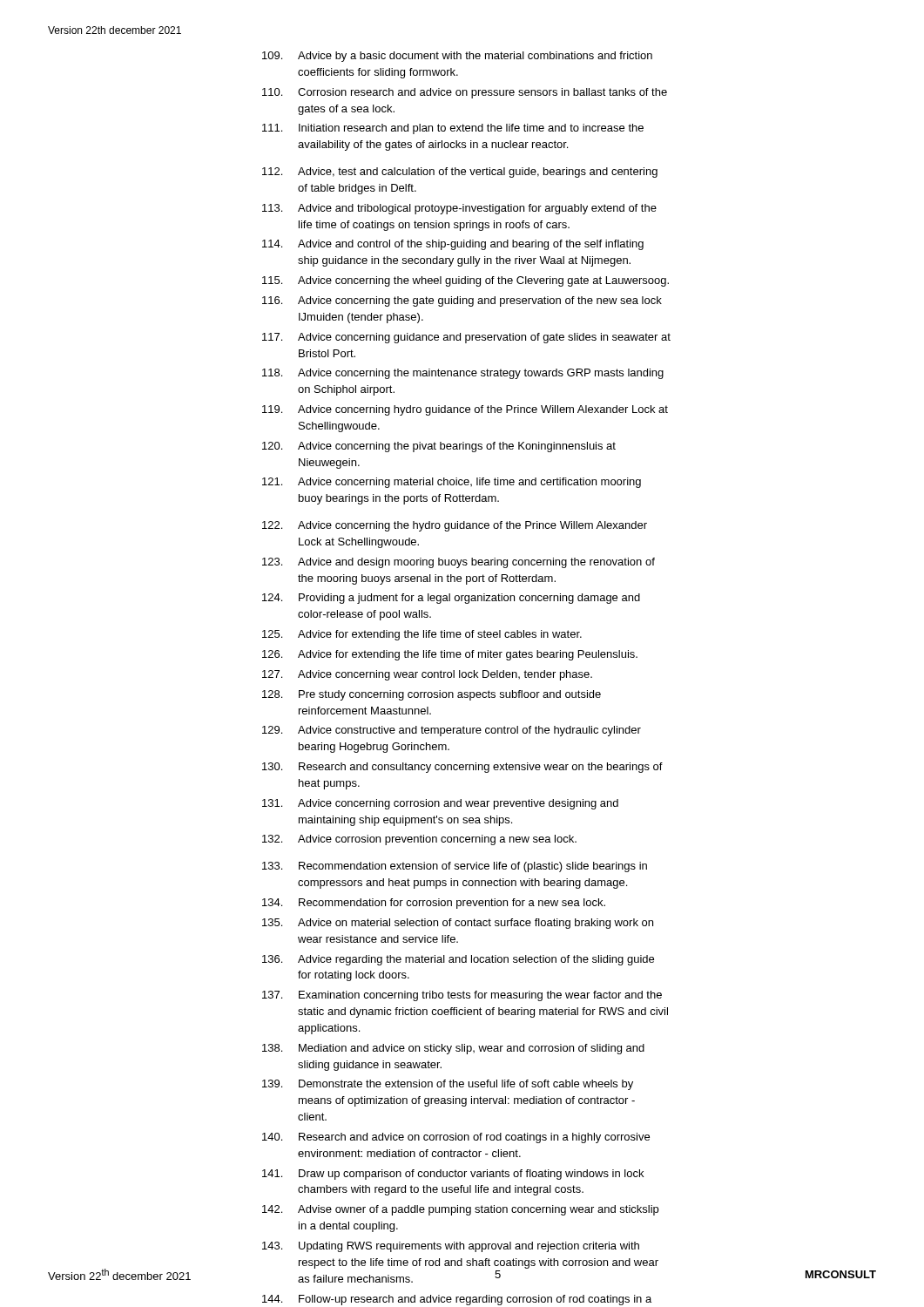Image resolution: width=924 pixels, height=1307 pixels.
Task: Click on the list item that reads "140. Research and advice on corrosion of"
Action: (569, 1146)
